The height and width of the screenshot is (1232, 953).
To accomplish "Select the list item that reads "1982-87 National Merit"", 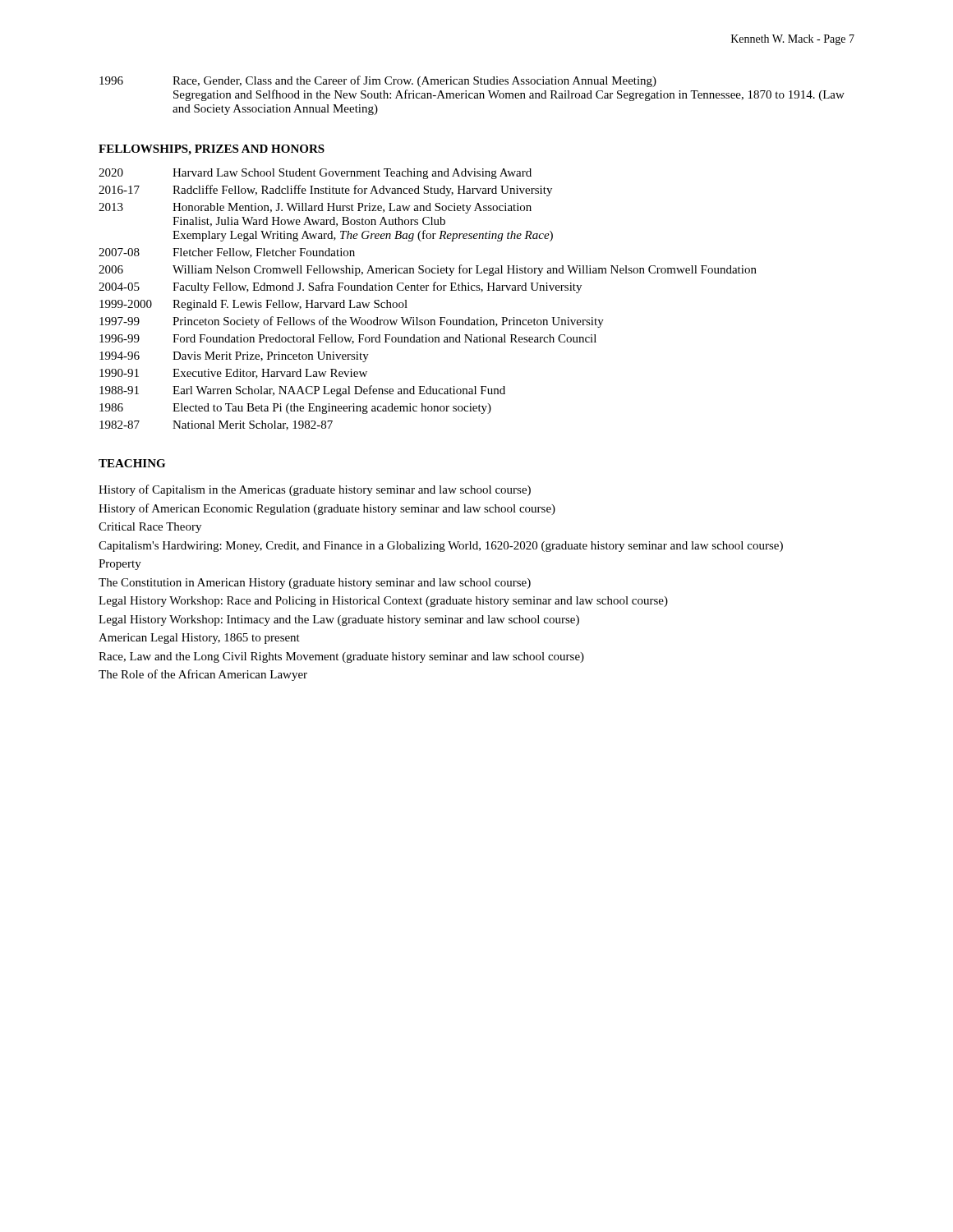I will tap(216, 425).
